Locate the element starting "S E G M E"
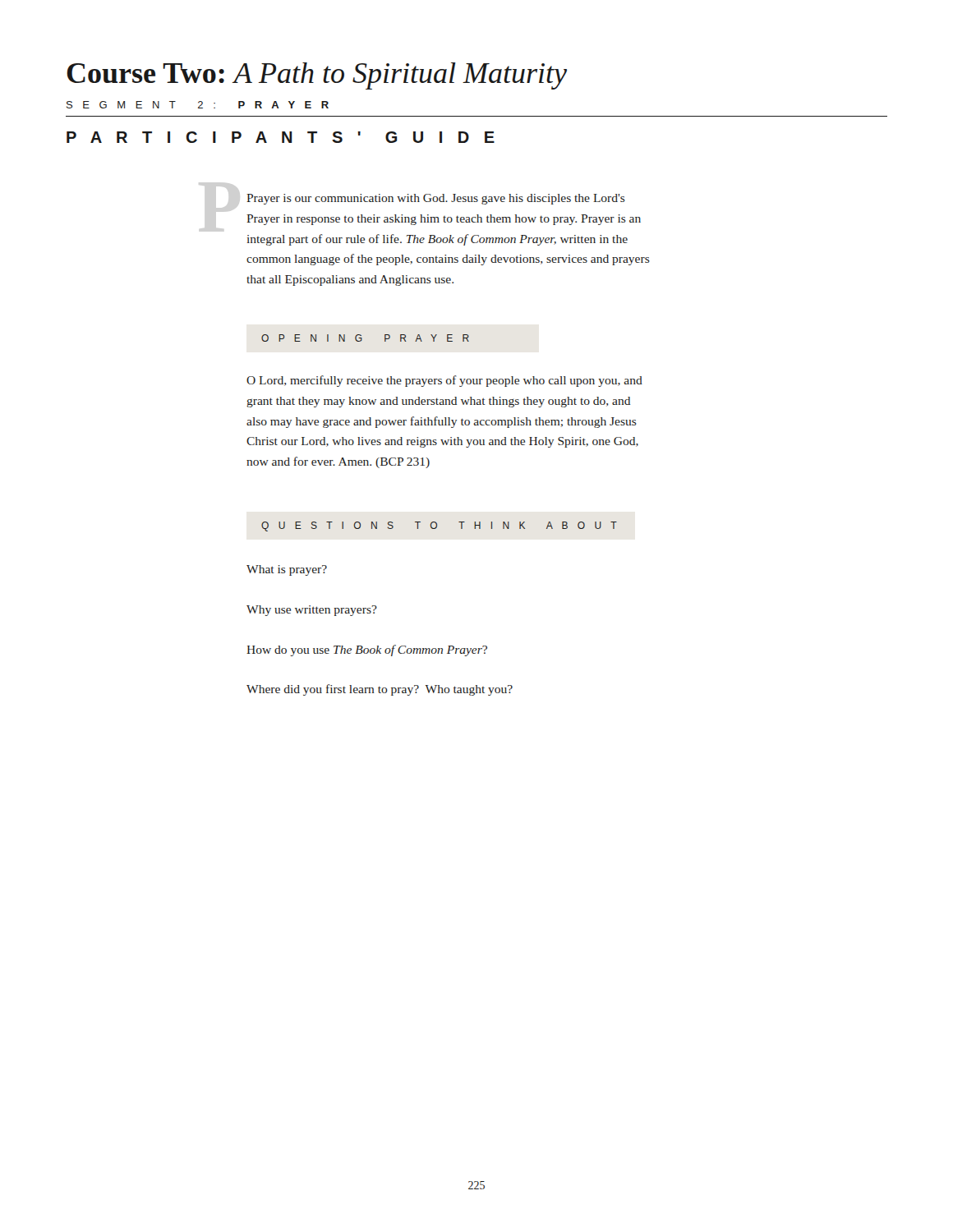The image size is (953, 1232). tap(476, 105)
